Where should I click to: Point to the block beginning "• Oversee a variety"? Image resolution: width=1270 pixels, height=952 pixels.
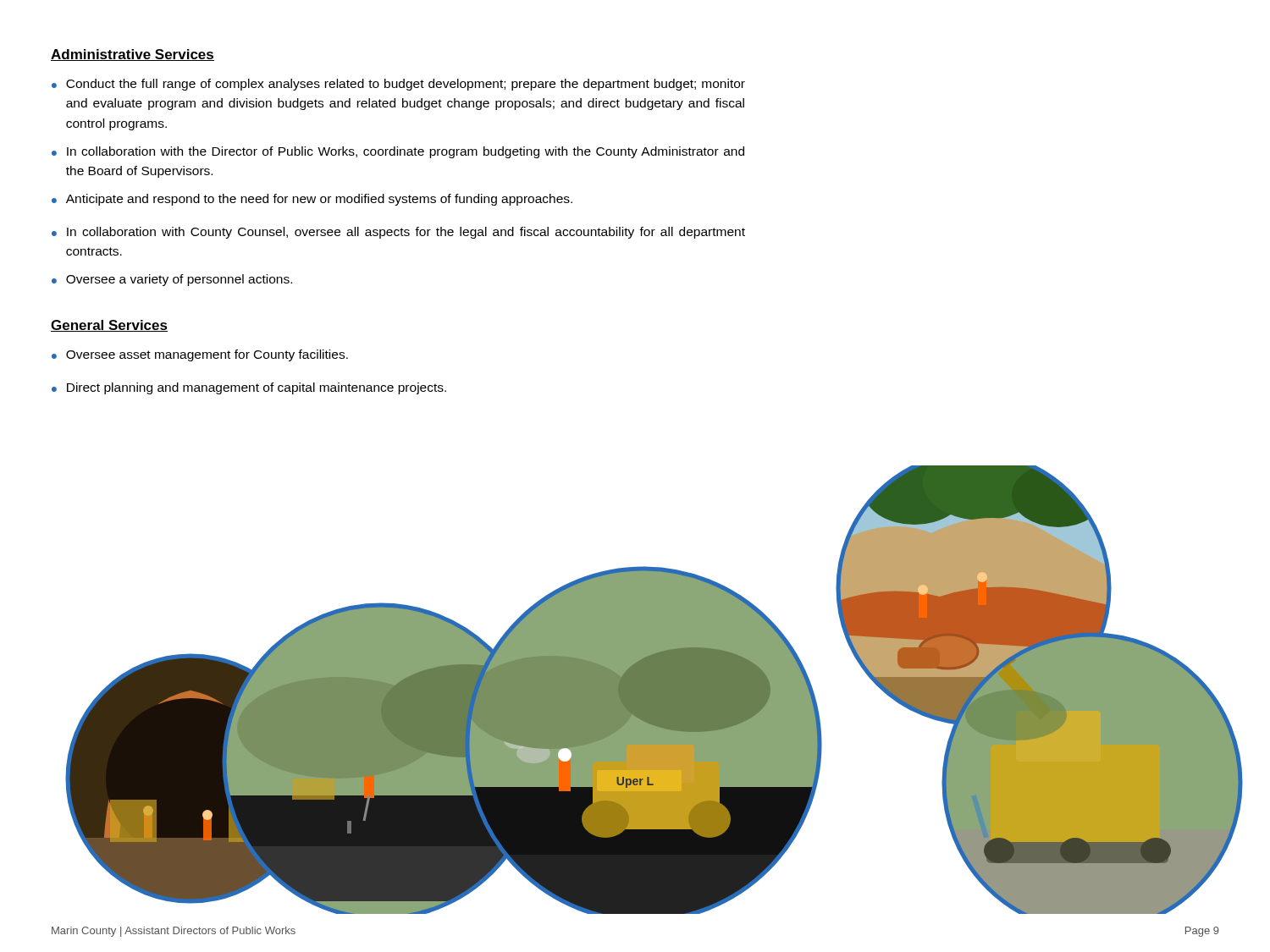tap(172, 280)
